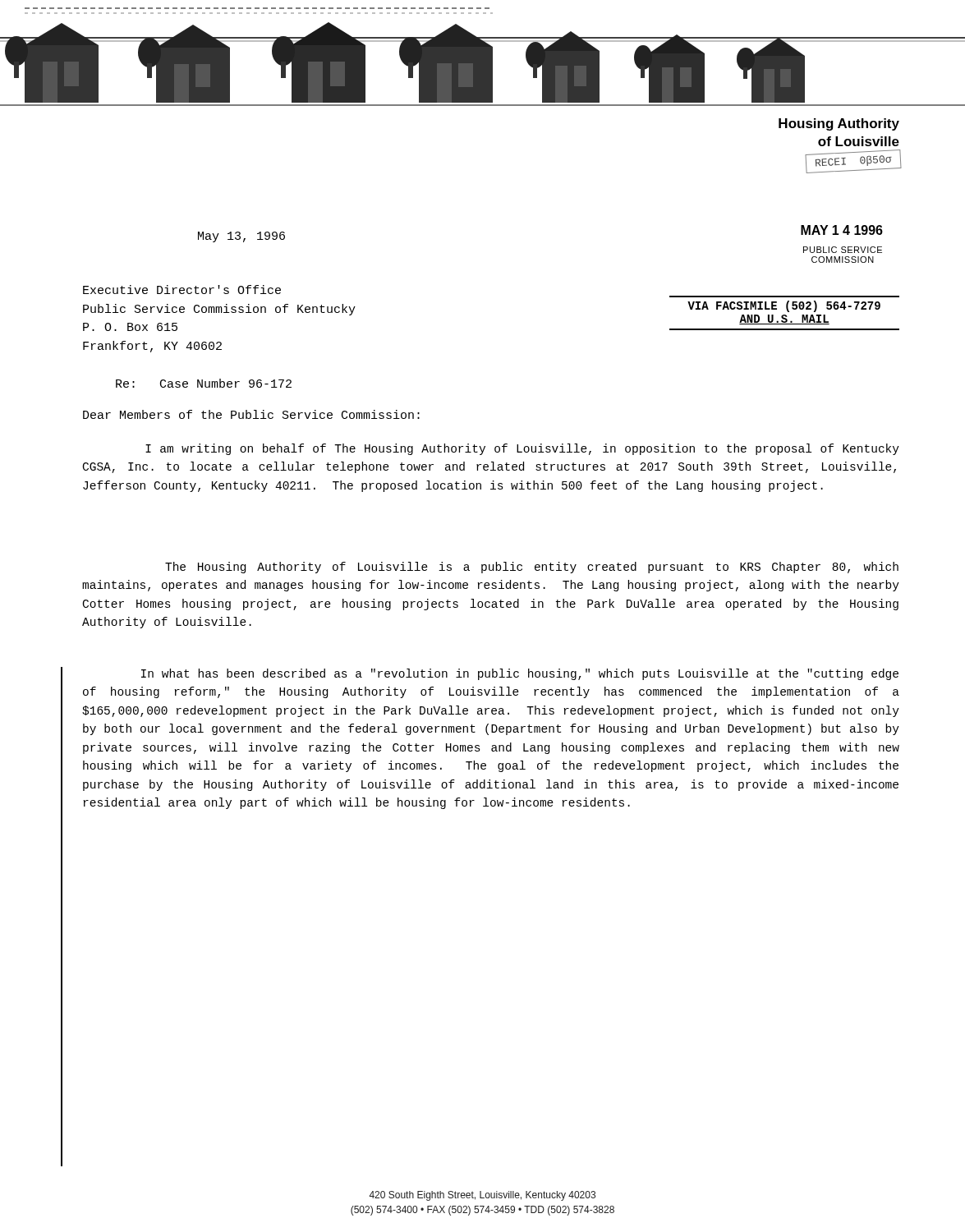Locate the text block that says "In what has been described"
The image size is (965, 1232).
(x=491, y=739)
